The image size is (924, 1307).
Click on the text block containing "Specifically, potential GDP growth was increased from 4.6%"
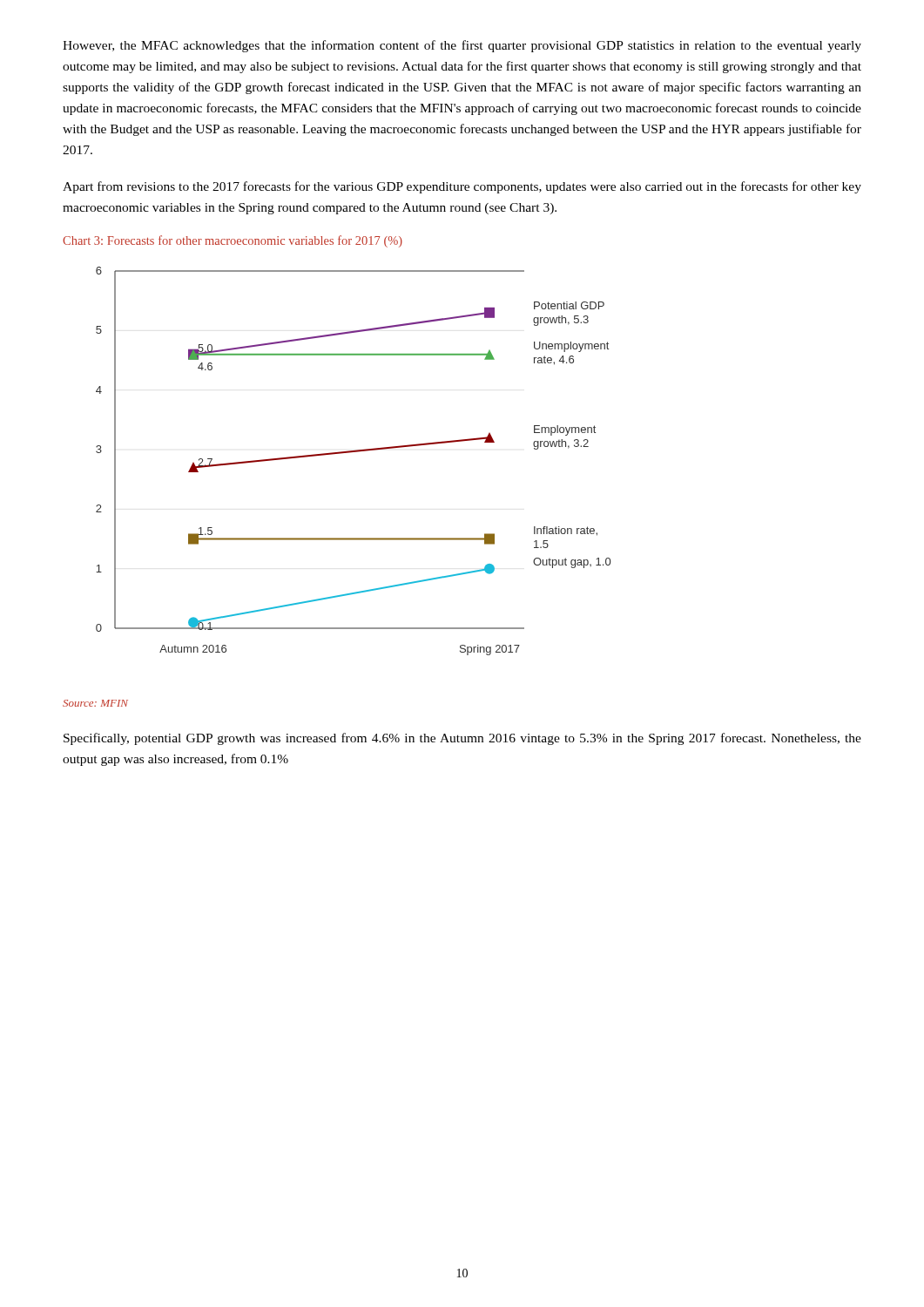pyautogui.click(x=462, y=748)
